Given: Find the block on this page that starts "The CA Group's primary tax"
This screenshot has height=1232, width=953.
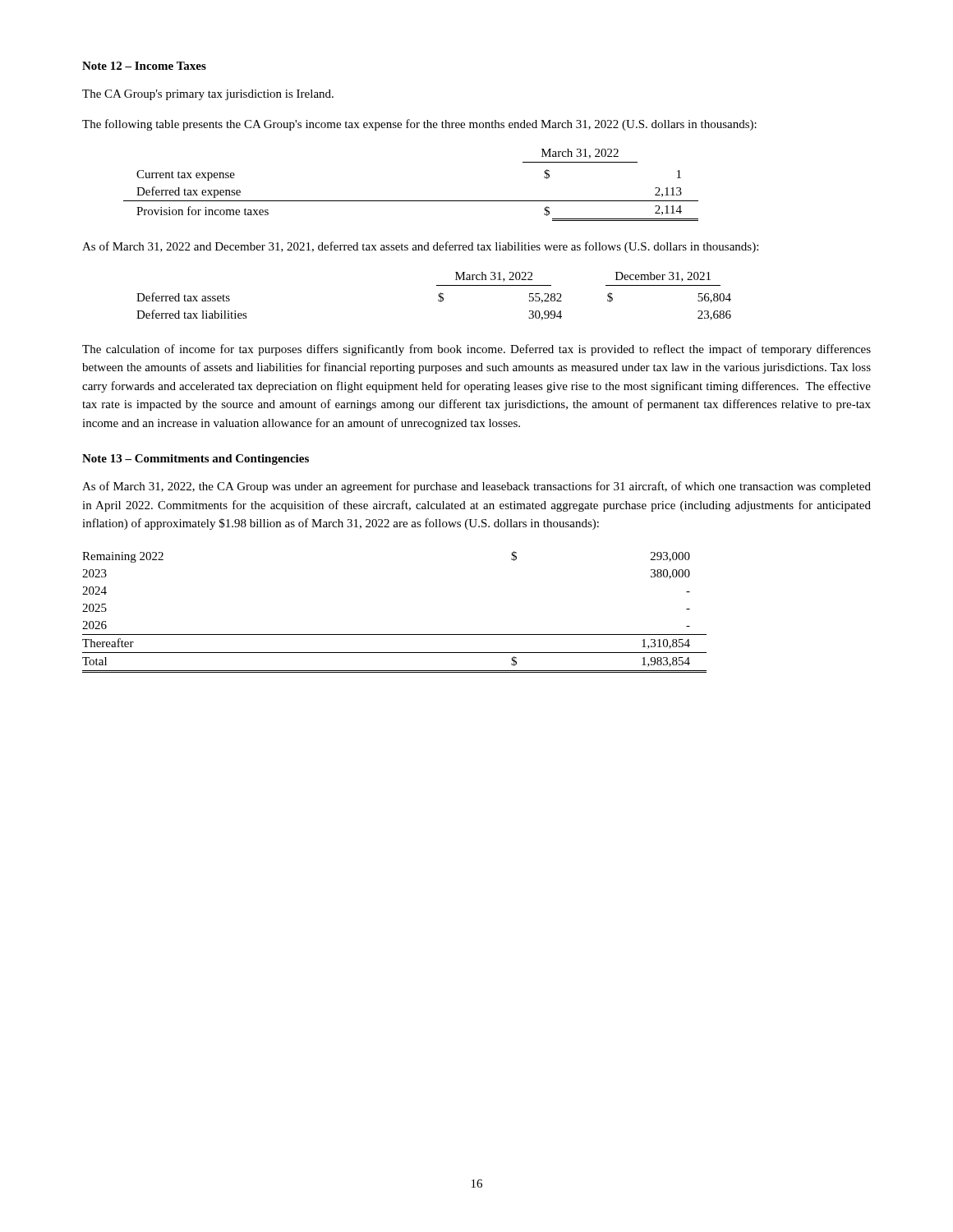Looking at the screenshot, I should [x=208, y=94].
